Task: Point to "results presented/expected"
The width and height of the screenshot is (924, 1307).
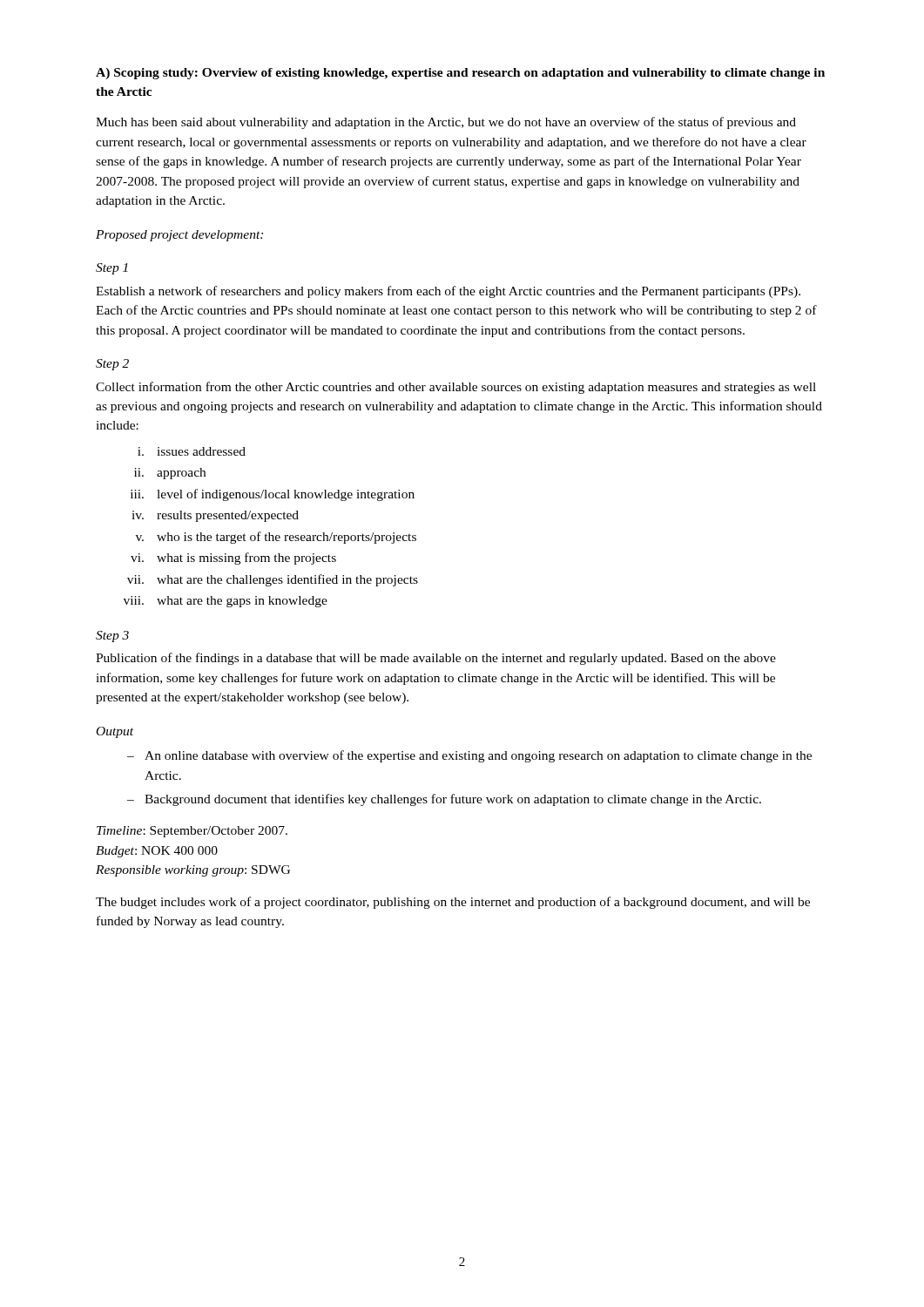Action: (228, 515)
